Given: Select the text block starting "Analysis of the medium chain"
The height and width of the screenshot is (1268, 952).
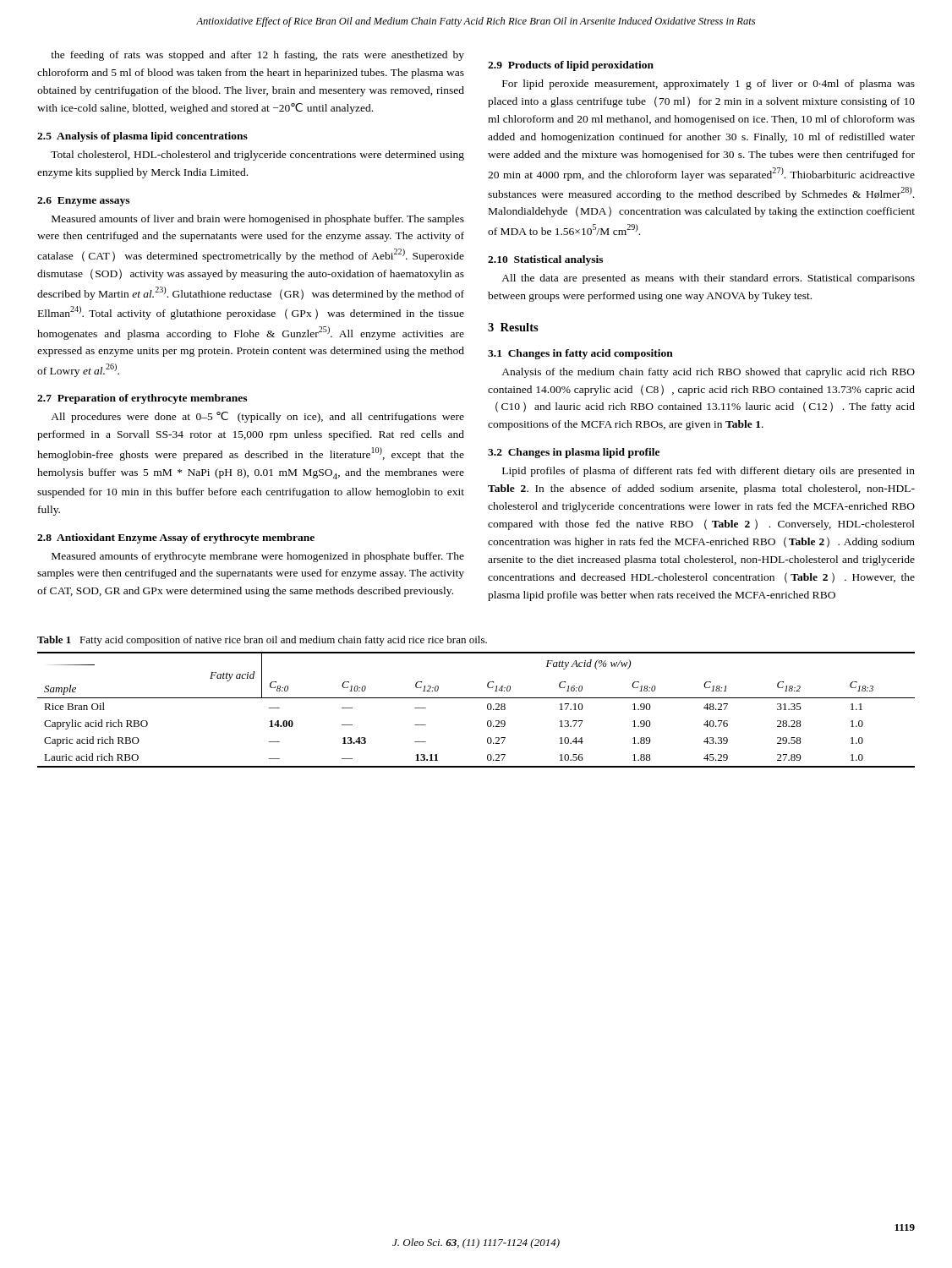Looking at the screenshot, I should (701, 399).
